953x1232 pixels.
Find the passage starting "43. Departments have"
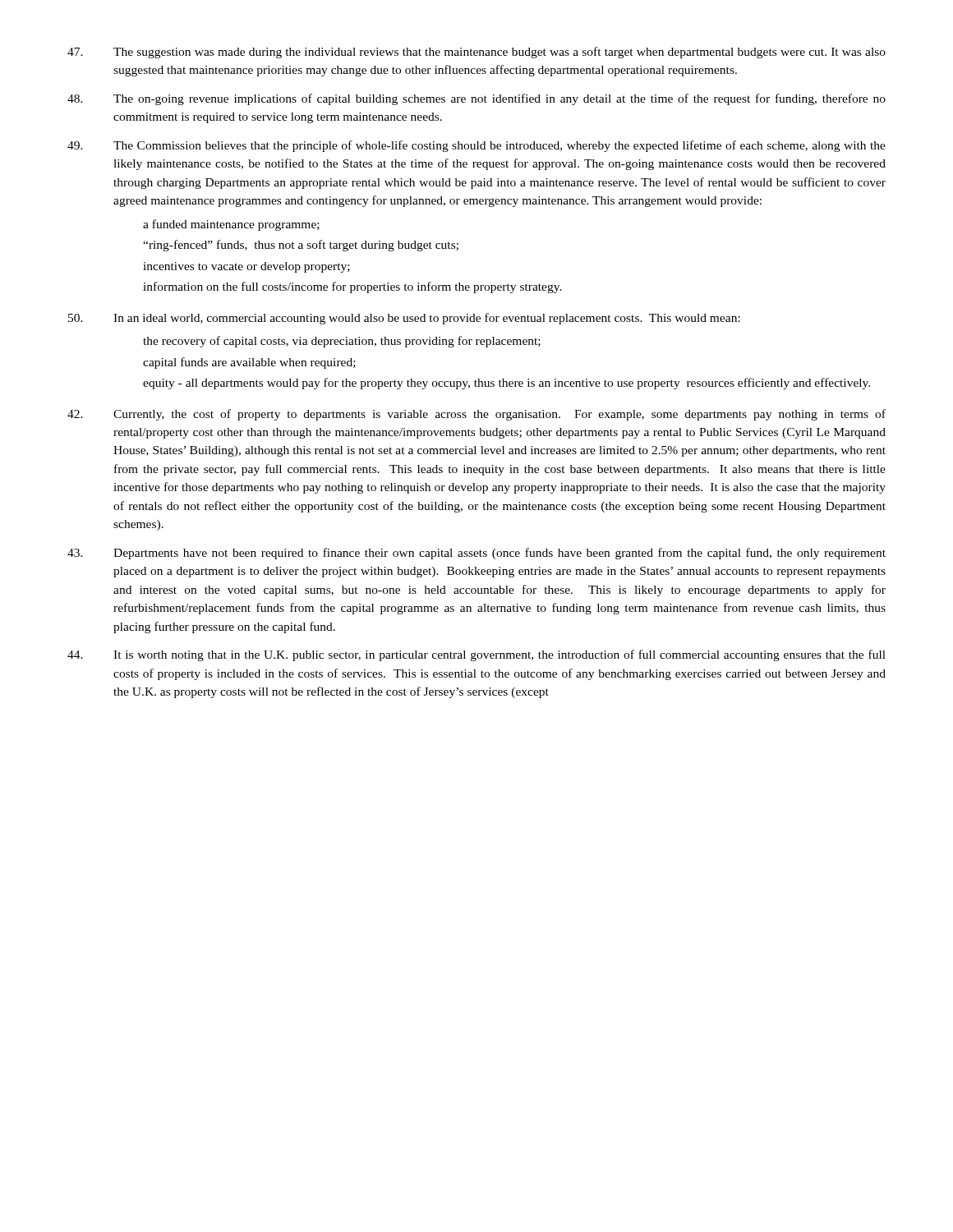click(x=476, y=590)
